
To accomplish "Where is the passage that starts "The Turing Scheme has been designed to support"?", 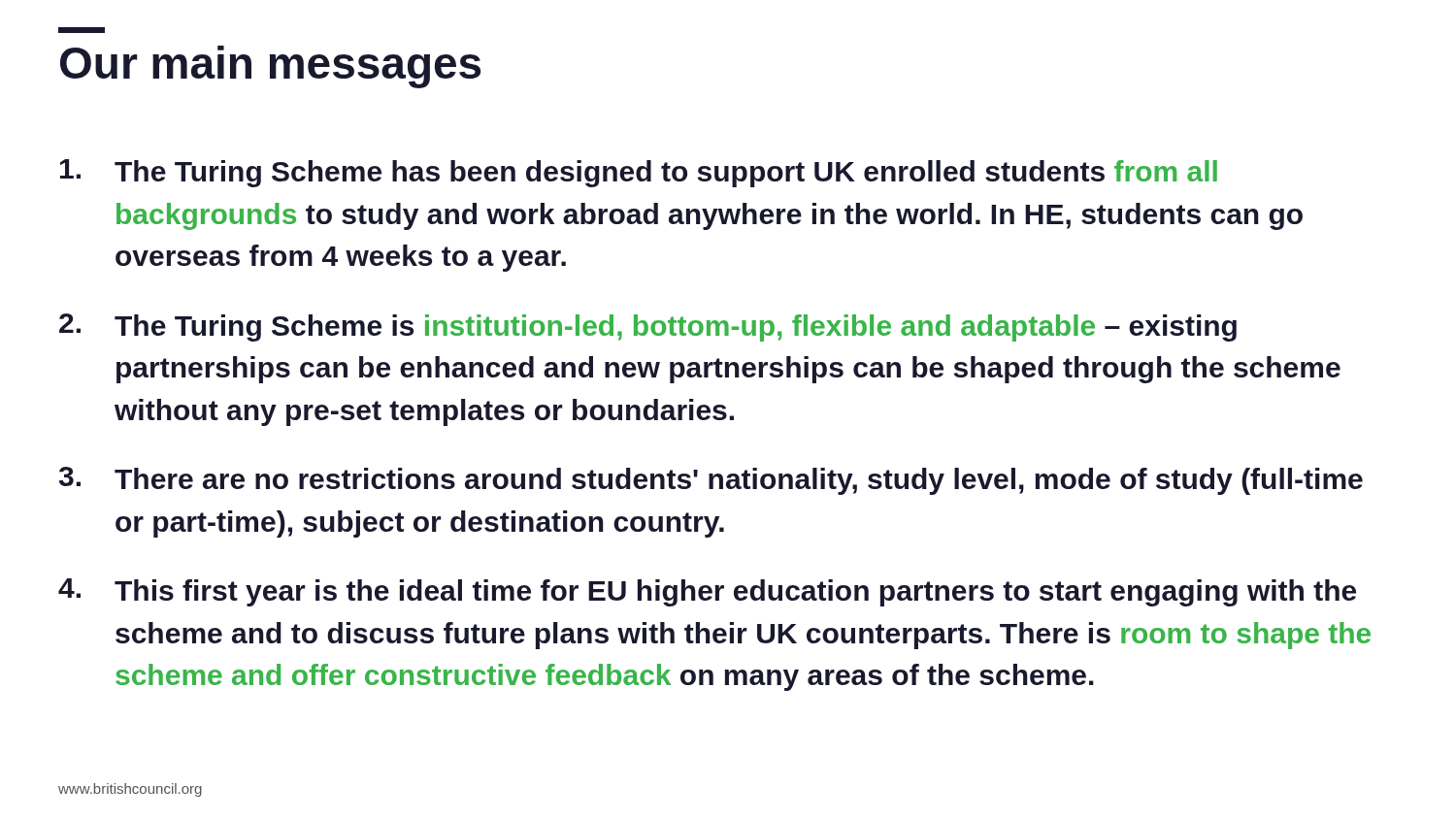I will pyautogui.click(x=728, y=214).
